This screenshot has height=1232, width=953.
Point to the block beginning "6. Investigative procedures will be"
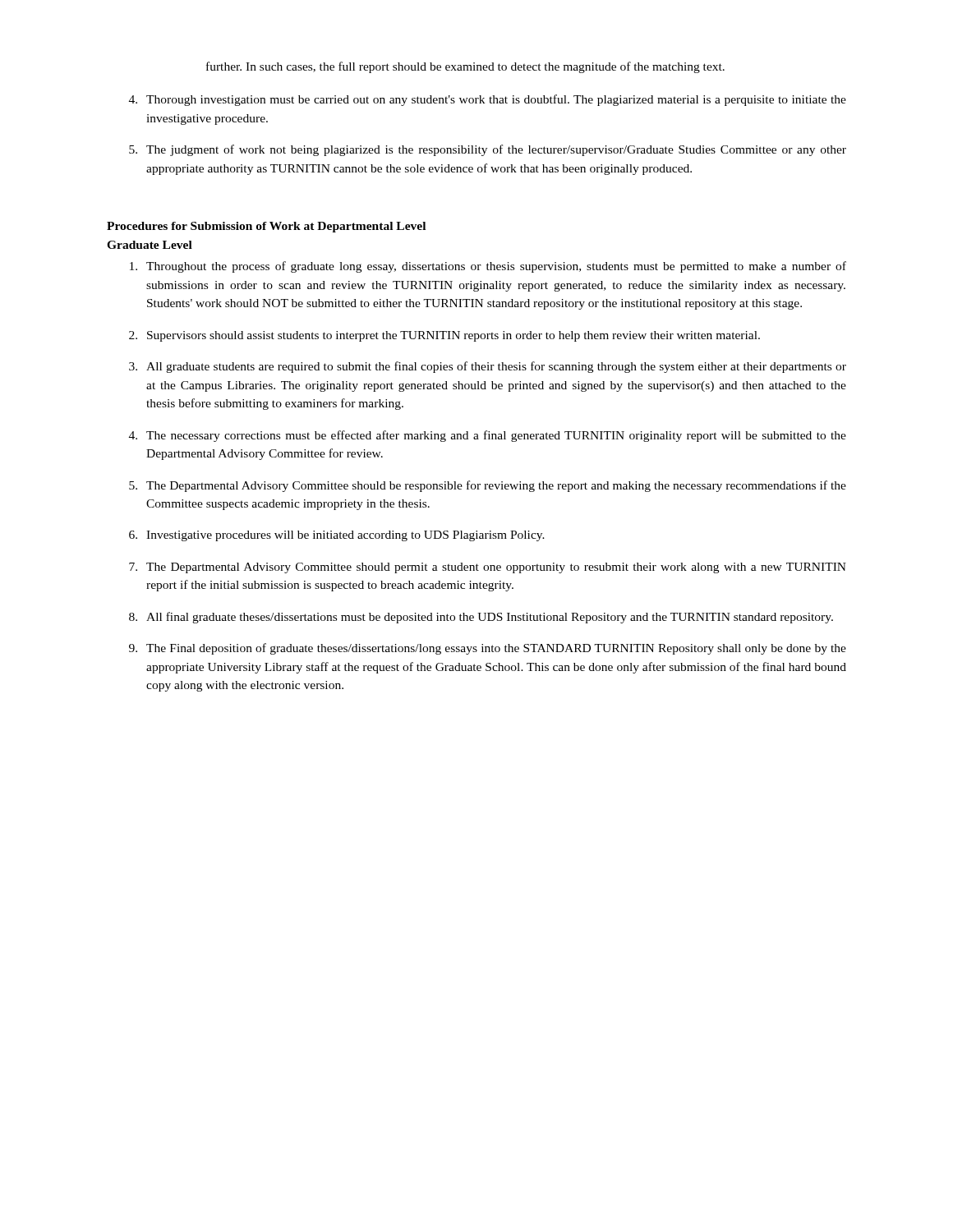click(x=476, y=535)
